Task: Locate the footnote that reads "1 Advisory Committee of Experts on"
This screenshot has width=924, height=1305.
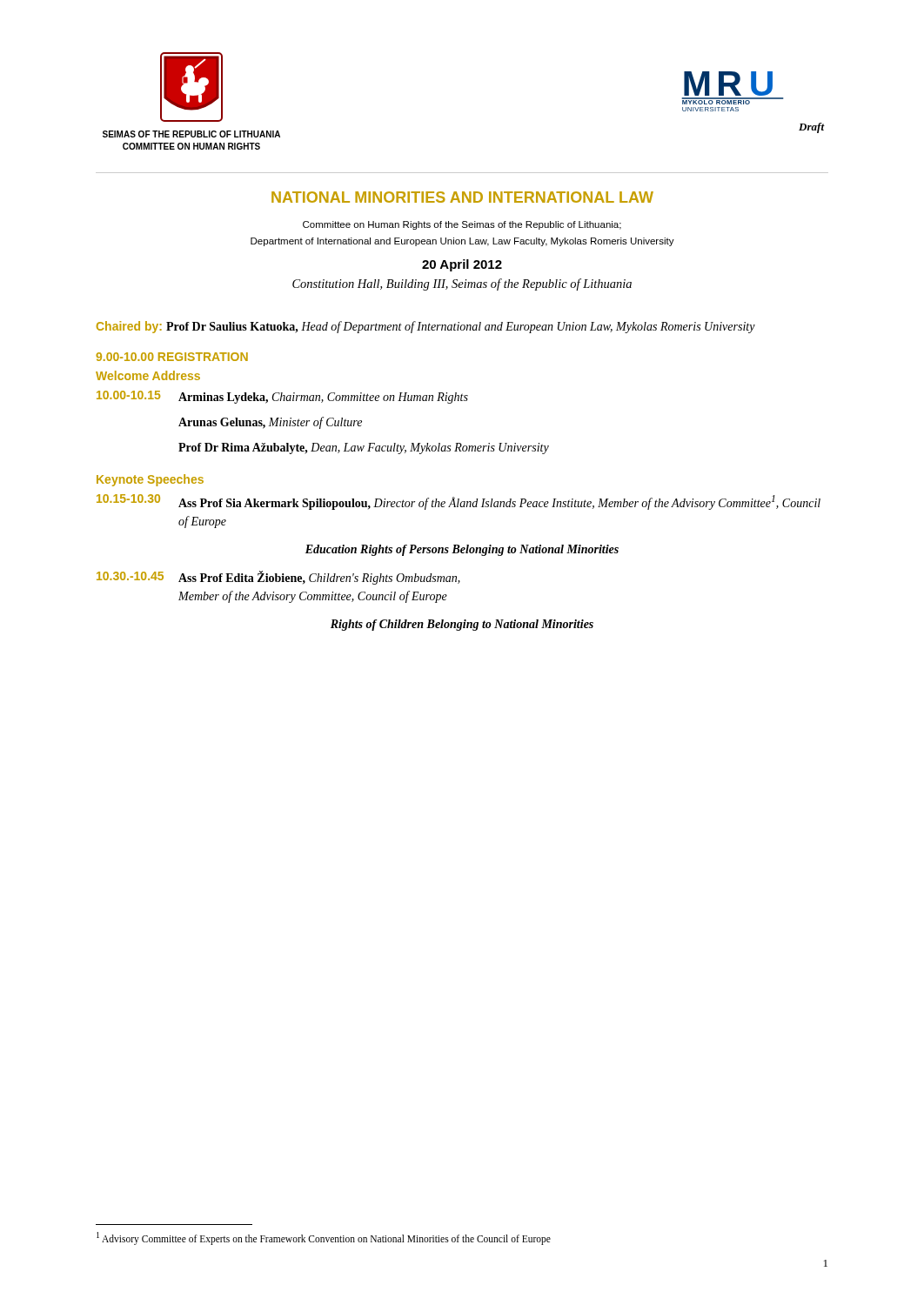Action: pyautogui.click(x=323, y=1234)
